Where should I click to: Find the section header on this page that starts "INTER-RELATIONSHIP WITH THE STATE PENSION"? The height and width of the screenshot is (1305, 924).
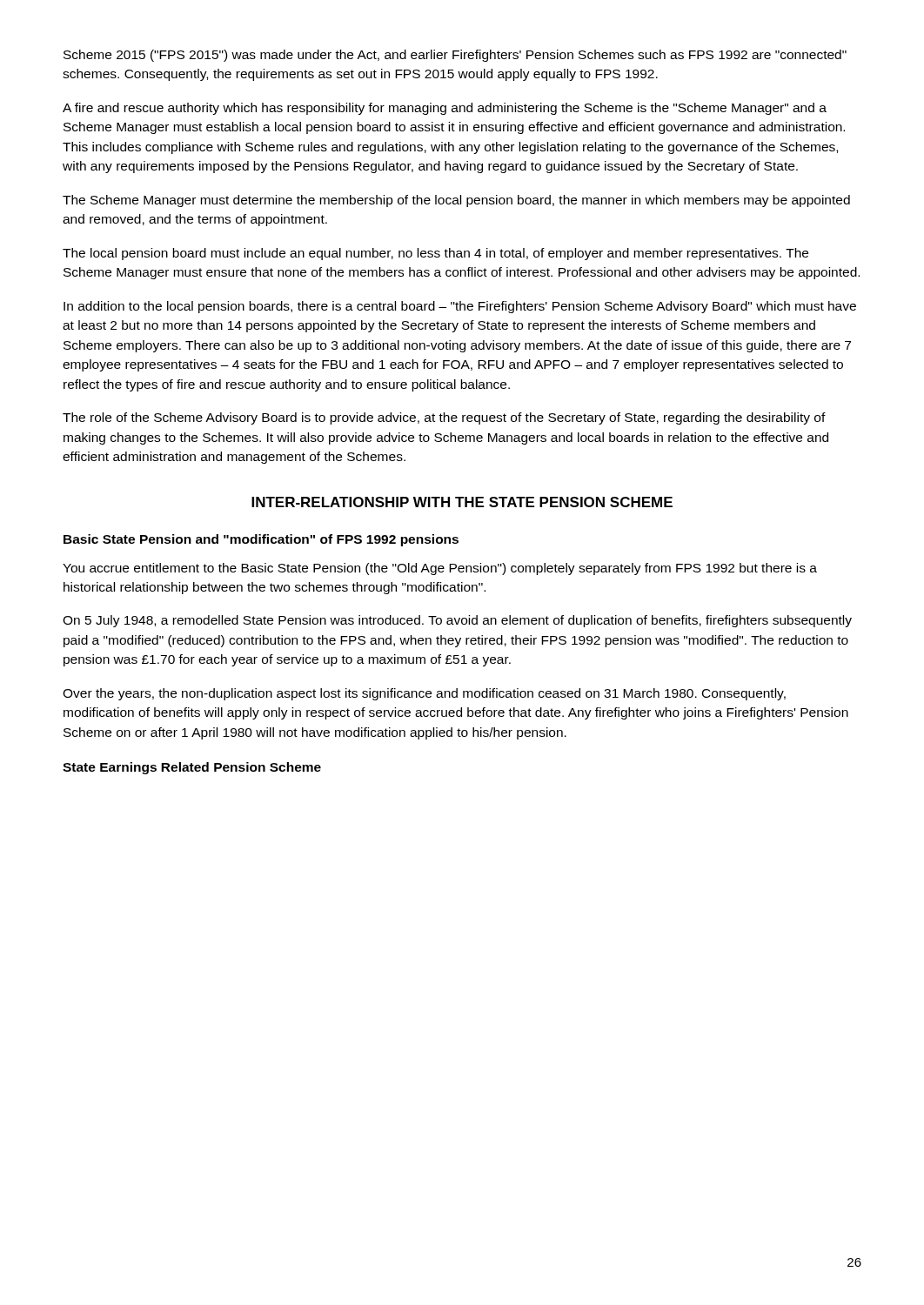(x=462, y=503)
